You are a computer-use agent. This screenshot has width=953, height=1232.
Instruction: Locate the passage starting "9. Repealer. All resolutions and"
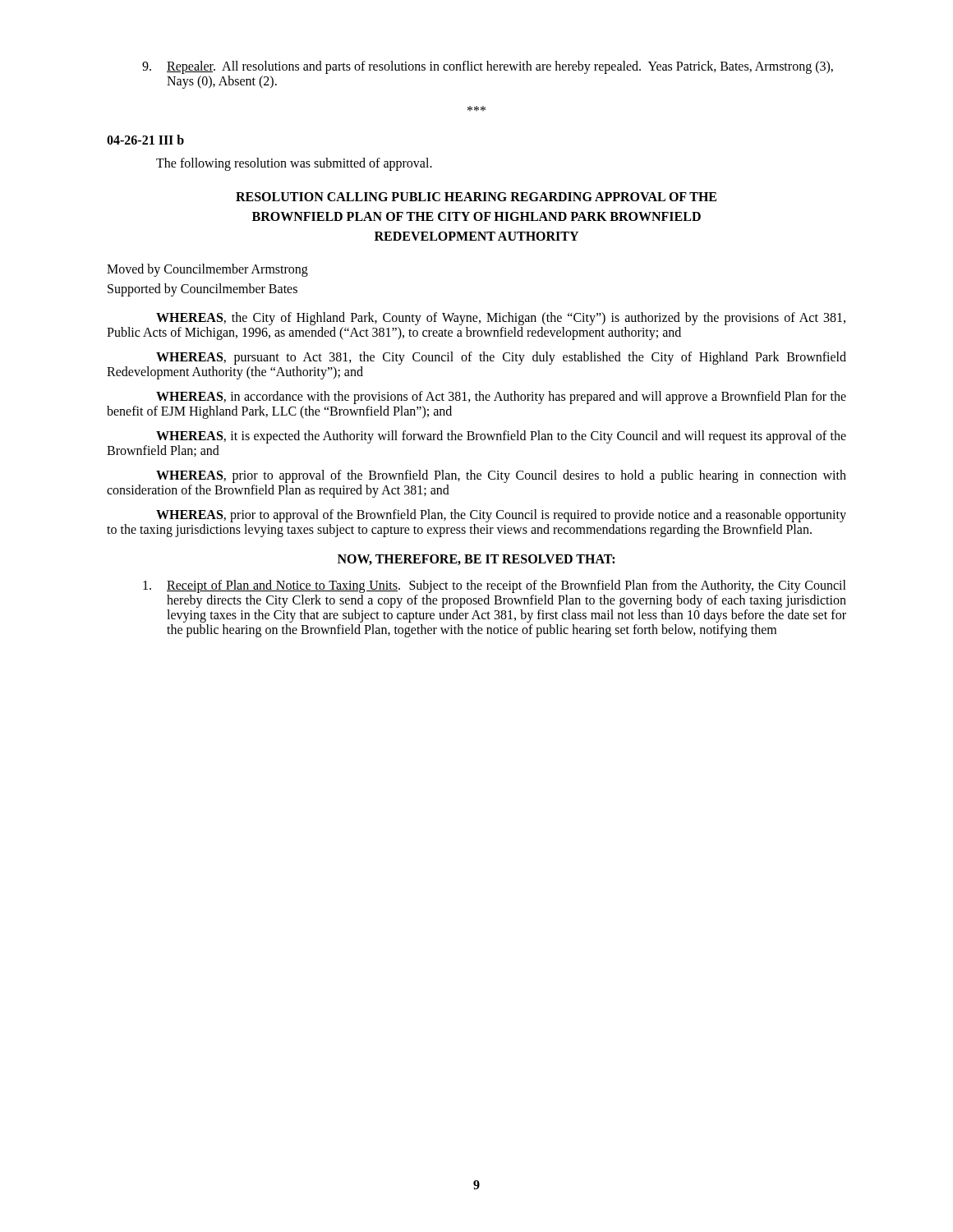pos(476,74)
